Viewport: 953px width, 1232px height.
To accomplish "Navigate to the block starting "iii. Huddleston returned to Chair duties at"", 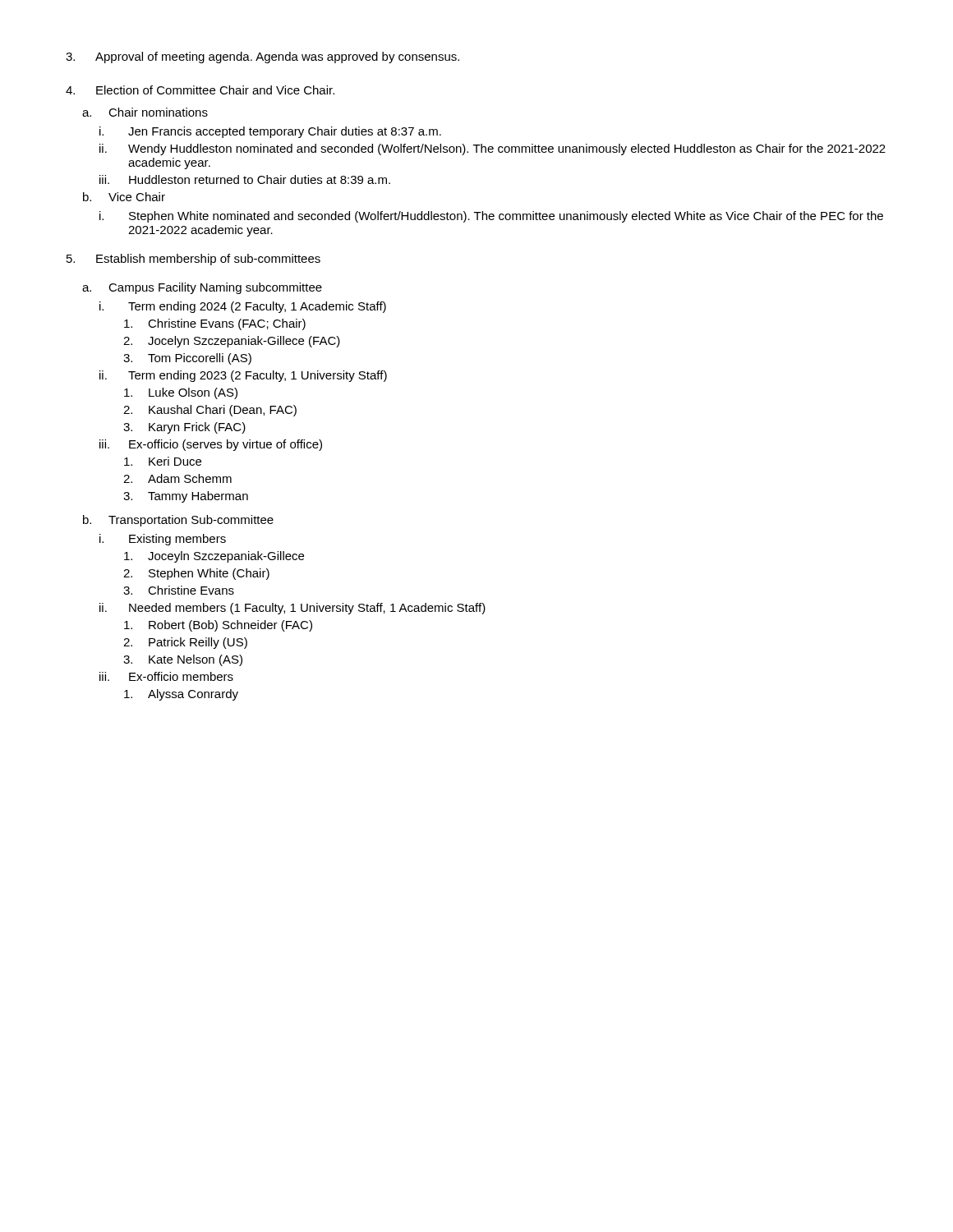I will click(245, 179).
